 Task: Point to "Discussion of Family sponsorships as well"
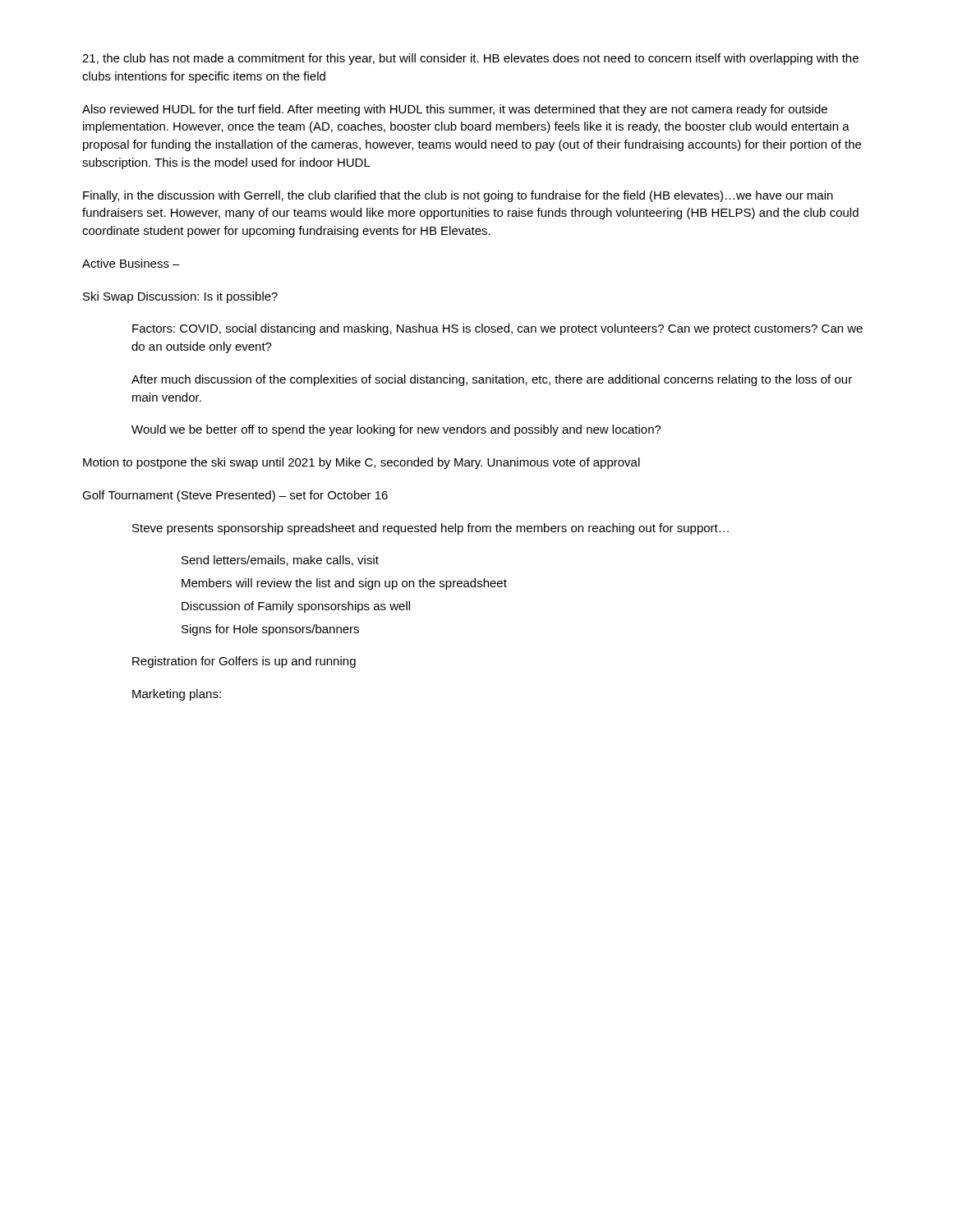pos(296,606)
